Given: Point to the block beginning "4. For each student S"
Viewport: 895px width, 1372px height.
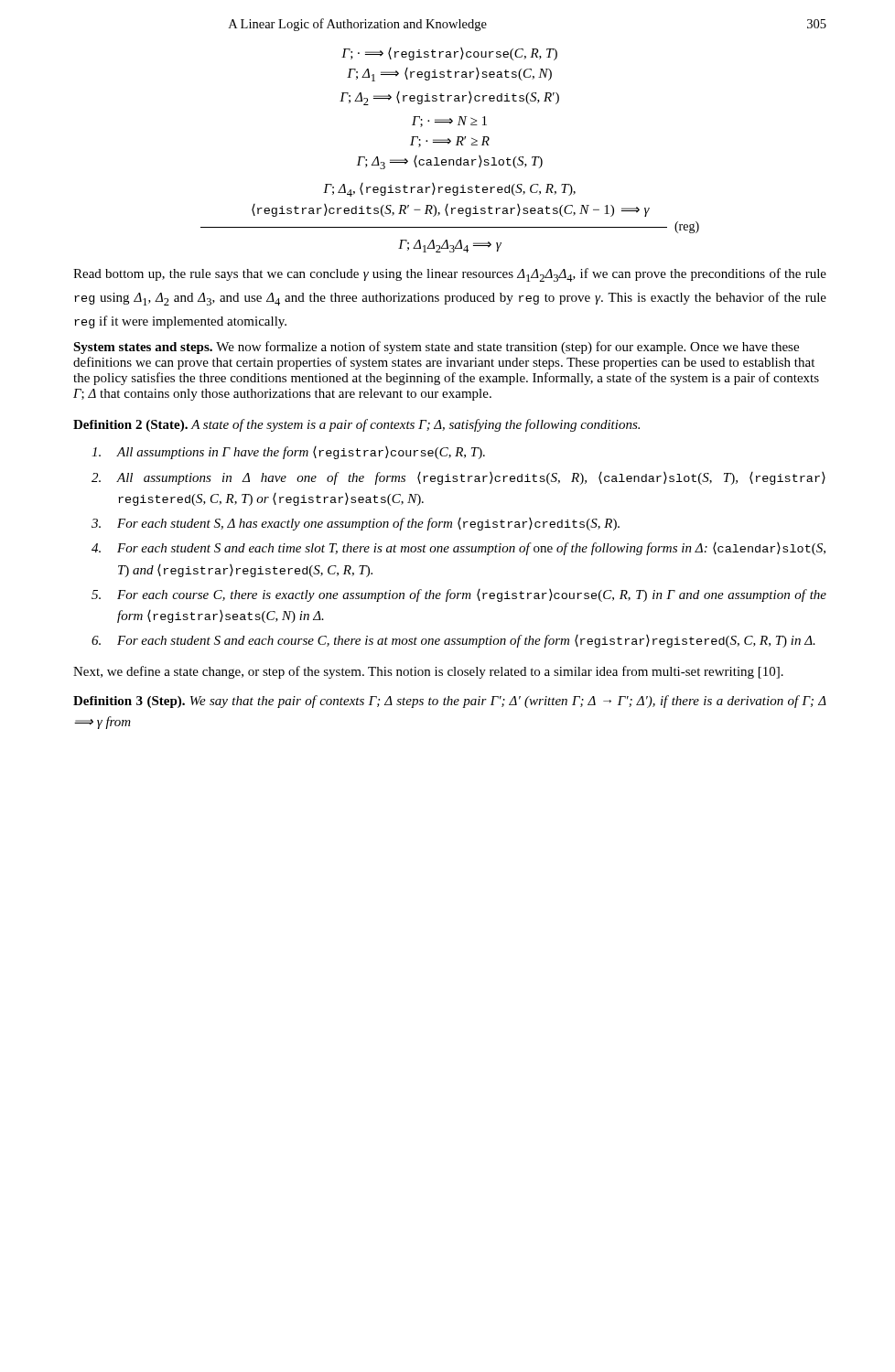Looking at the screenshot, I should coord(459,559).
